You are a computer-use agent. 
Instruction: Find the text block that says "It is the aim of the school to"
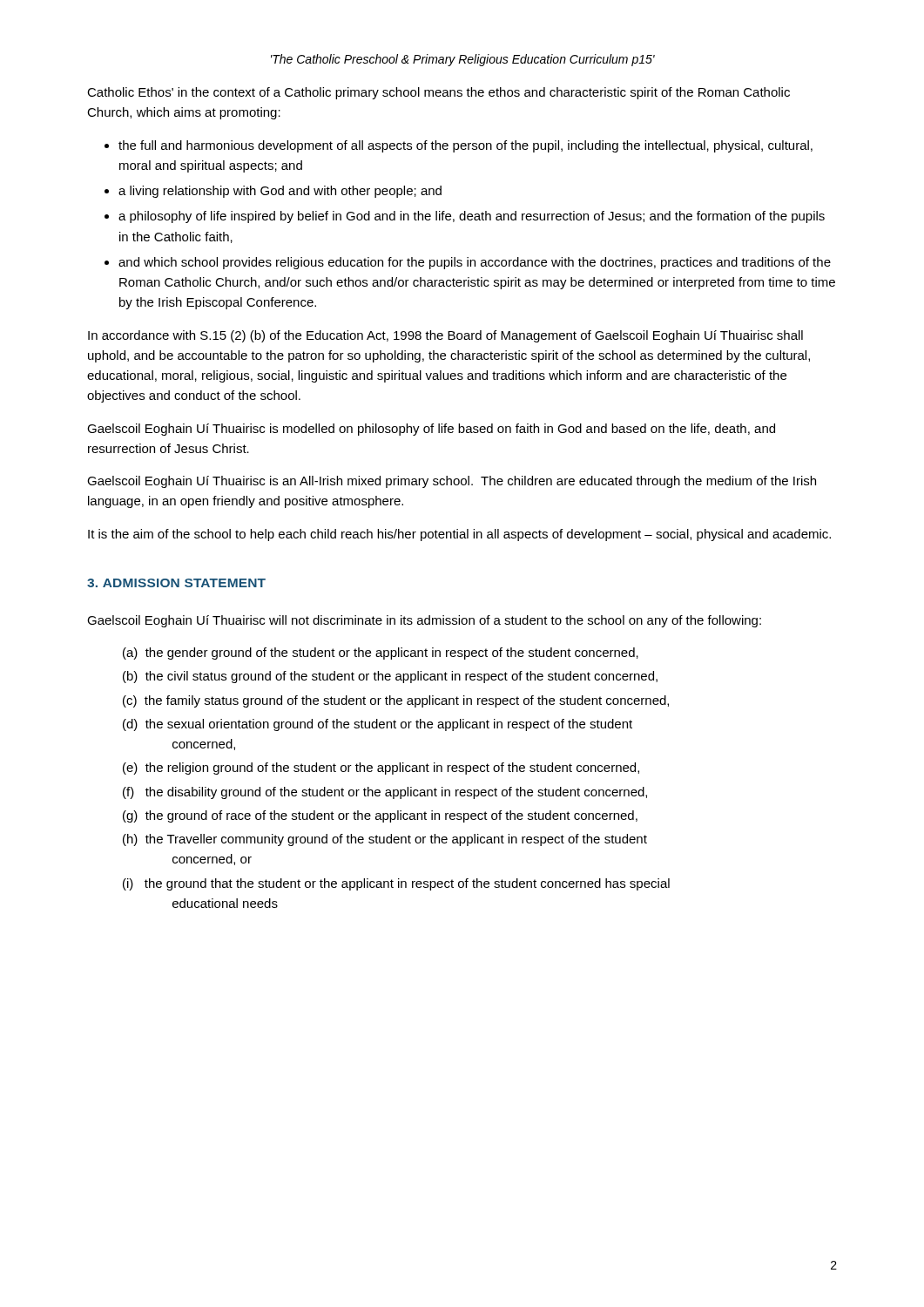tap(460, 533)
